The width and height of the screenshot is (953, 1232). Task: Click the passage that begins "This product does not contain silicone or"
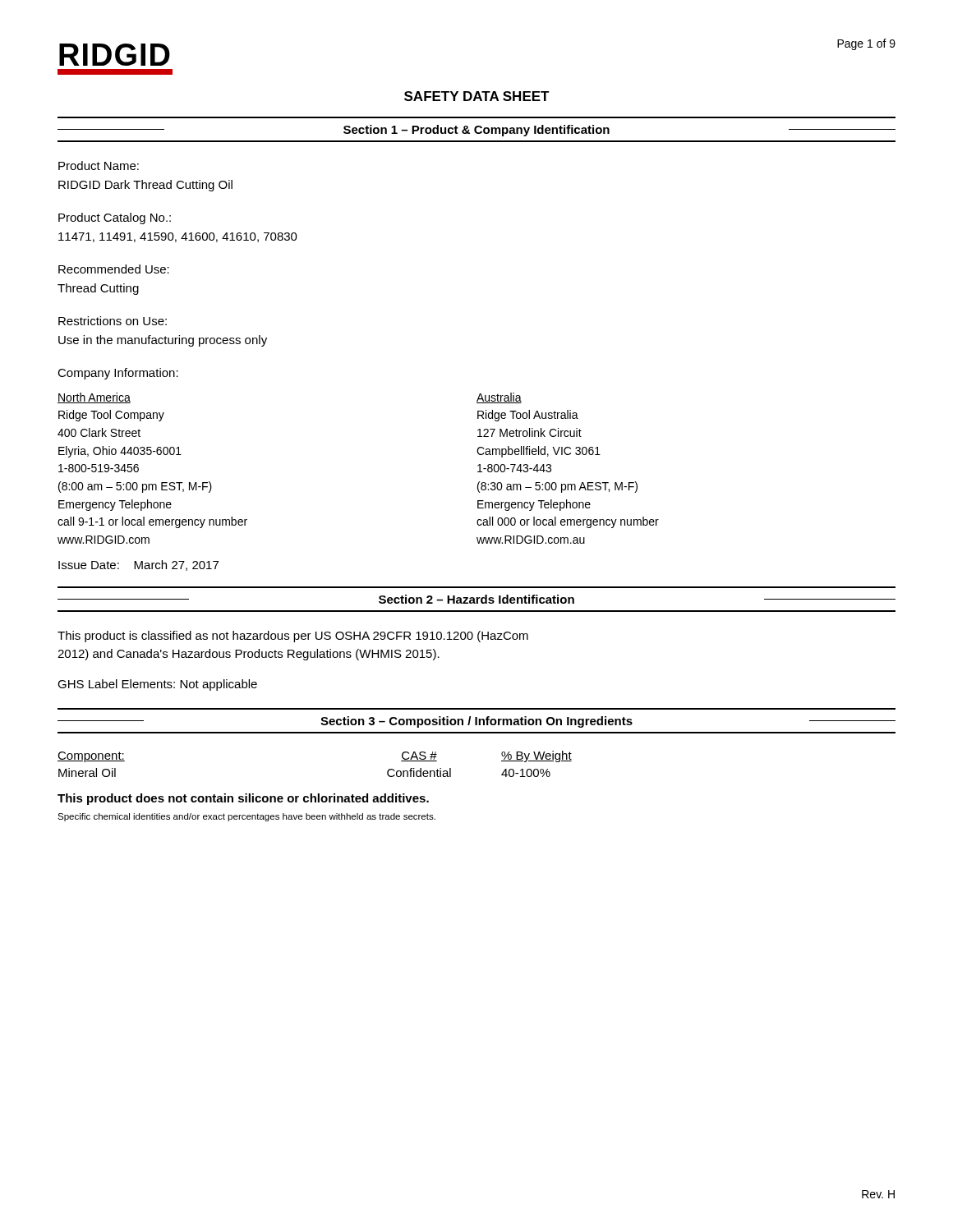click(243, 798)
